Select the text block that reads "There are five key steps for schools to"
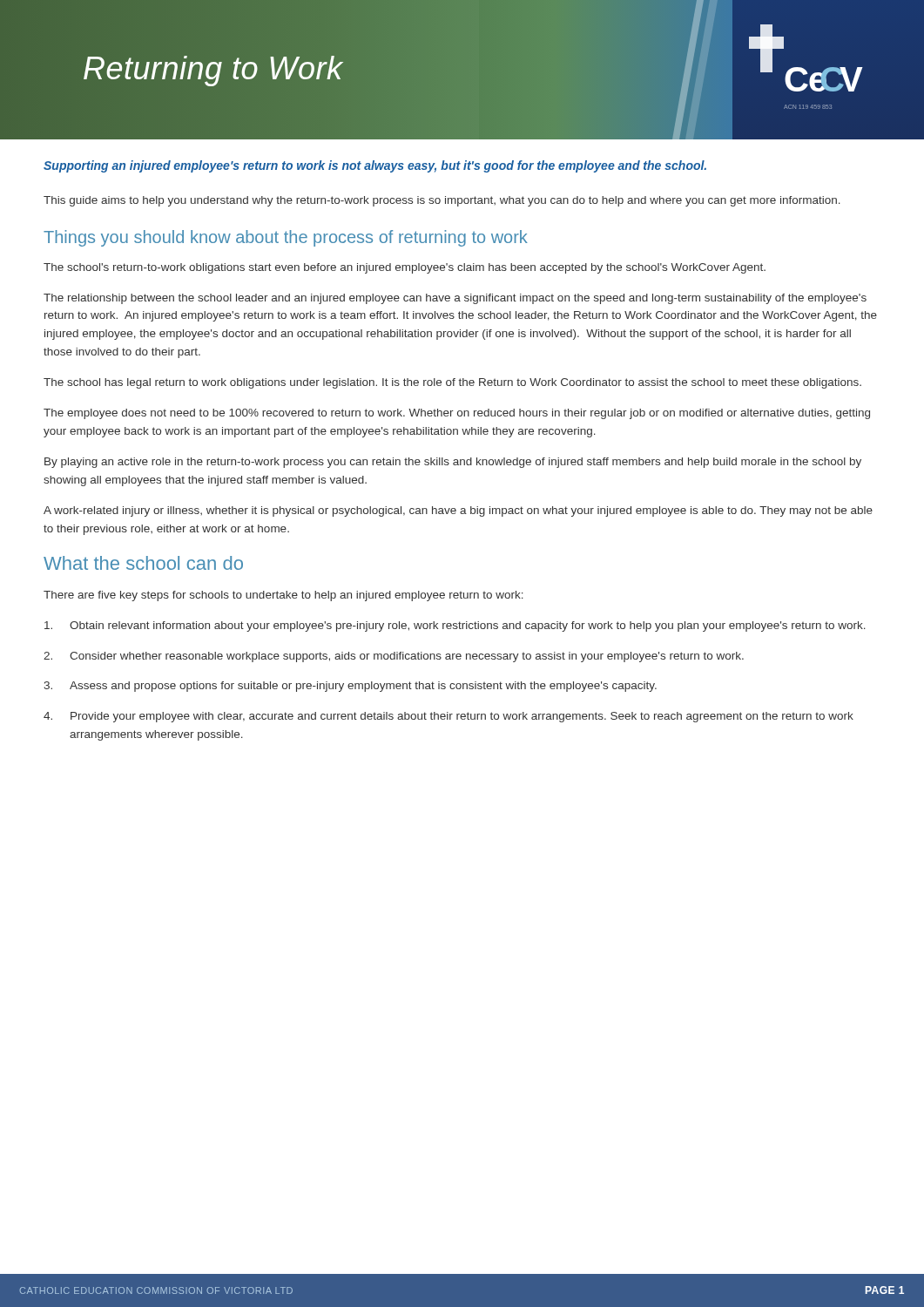Viewport: 924px width, 1307px height. (x=284, y=594)
